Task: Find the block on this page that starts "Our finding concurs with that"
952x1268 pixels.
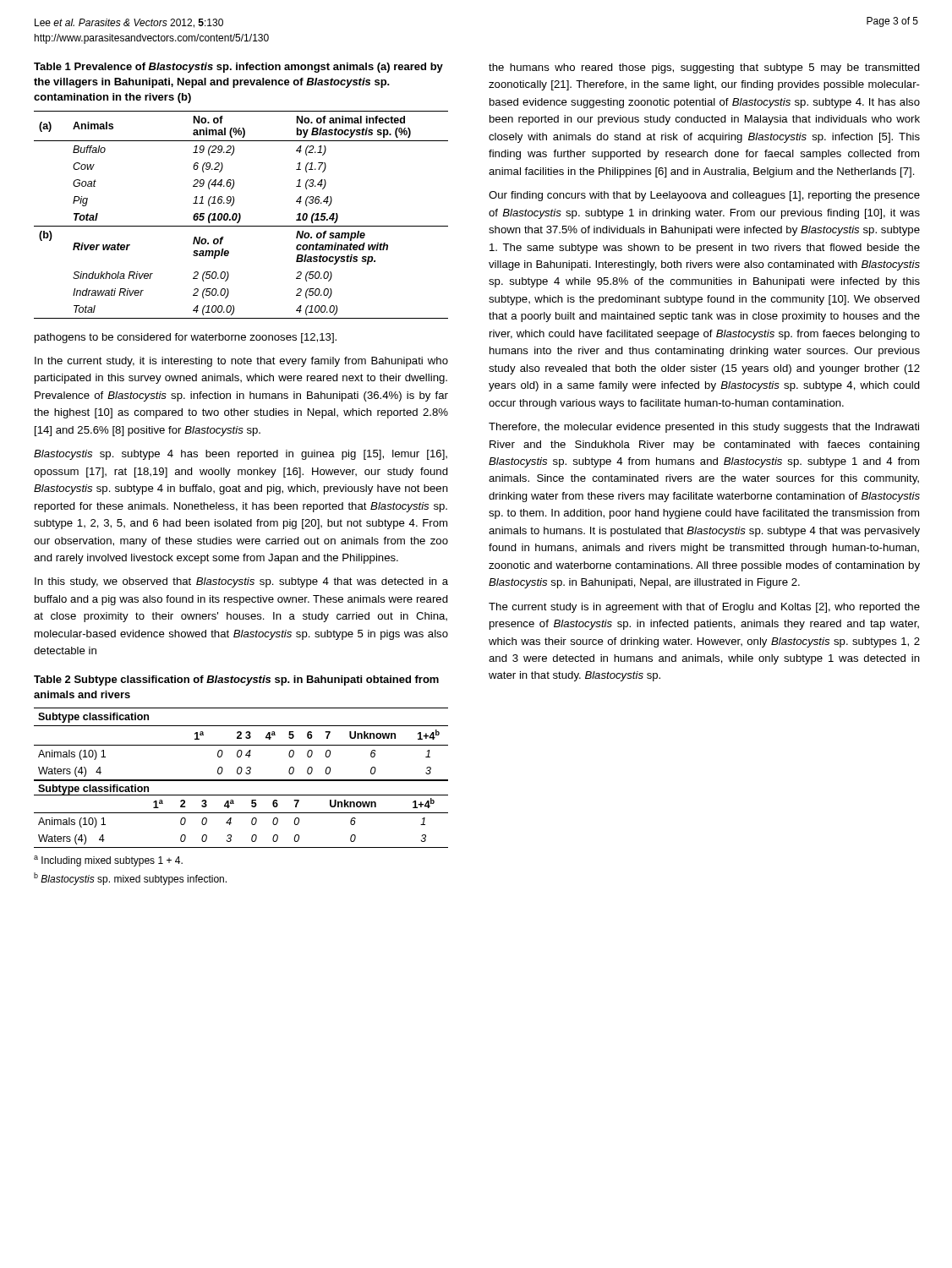Action: [x=704, y=299]
